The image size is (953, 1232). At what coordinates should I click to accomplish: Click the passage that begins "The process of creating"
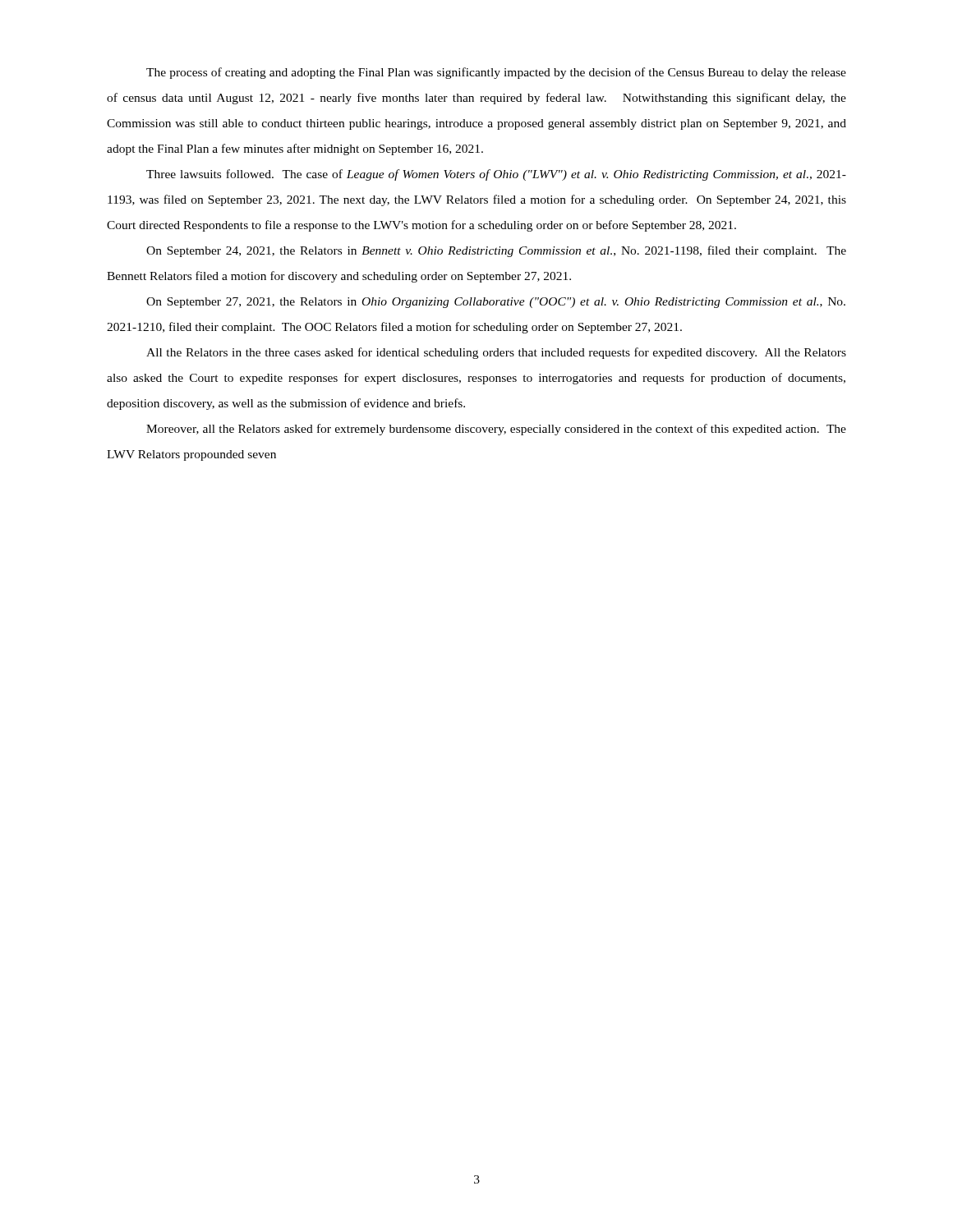(x=476, y=110)
